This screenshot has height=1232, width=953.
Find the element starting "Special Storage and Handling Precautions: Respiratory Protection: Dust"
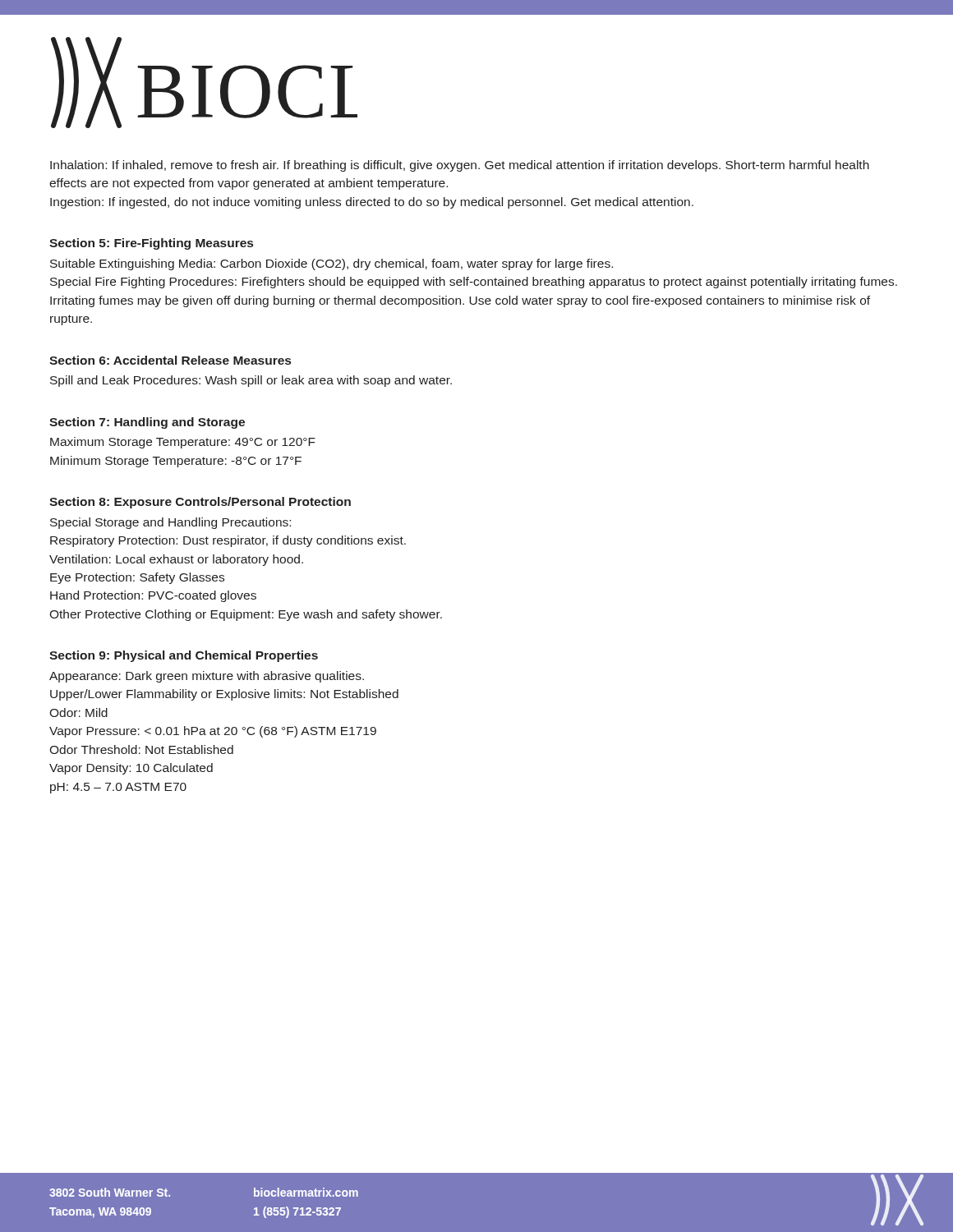[246, 568]
